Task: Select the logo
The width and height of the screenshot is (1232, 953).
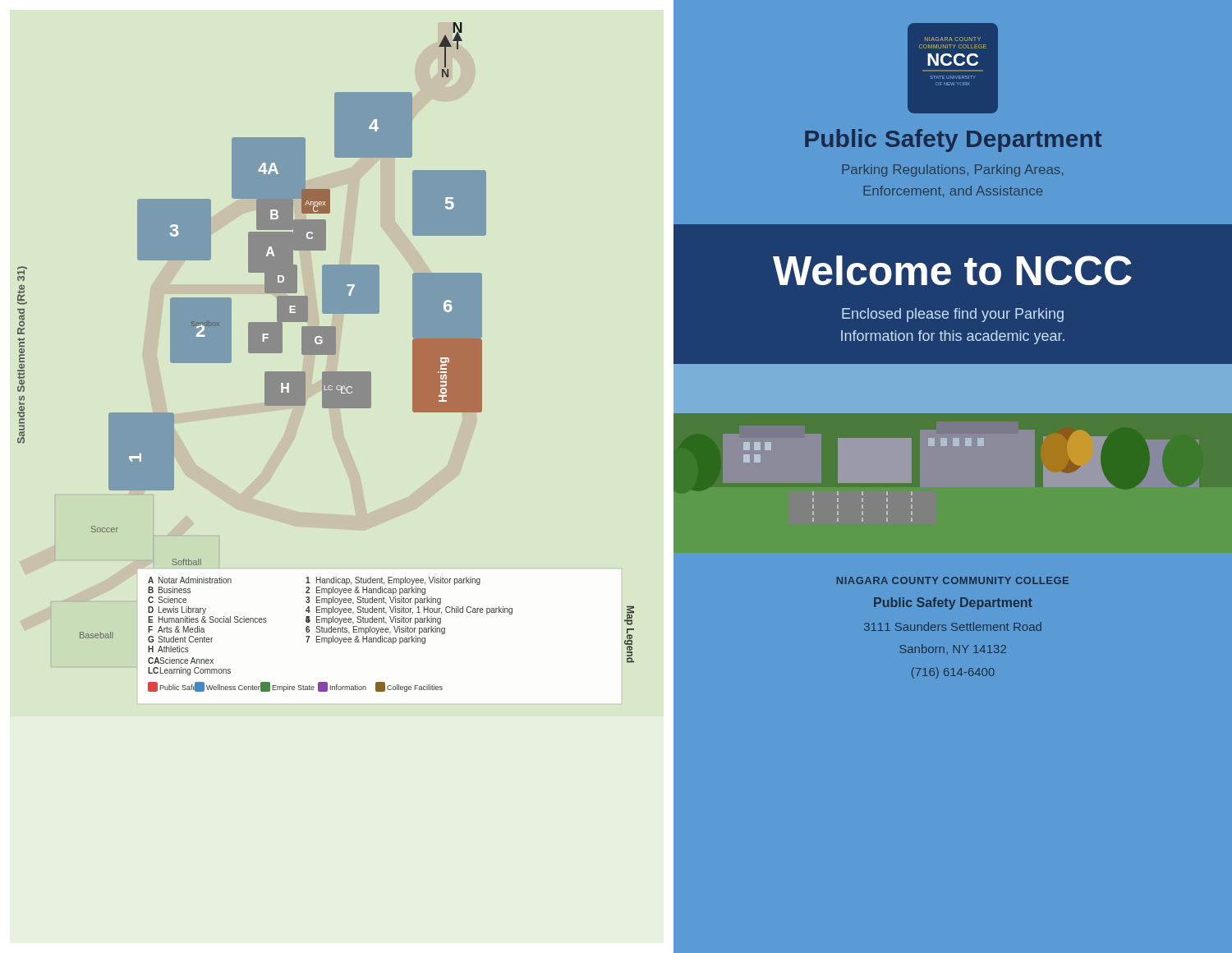Action: coord(953,68)
